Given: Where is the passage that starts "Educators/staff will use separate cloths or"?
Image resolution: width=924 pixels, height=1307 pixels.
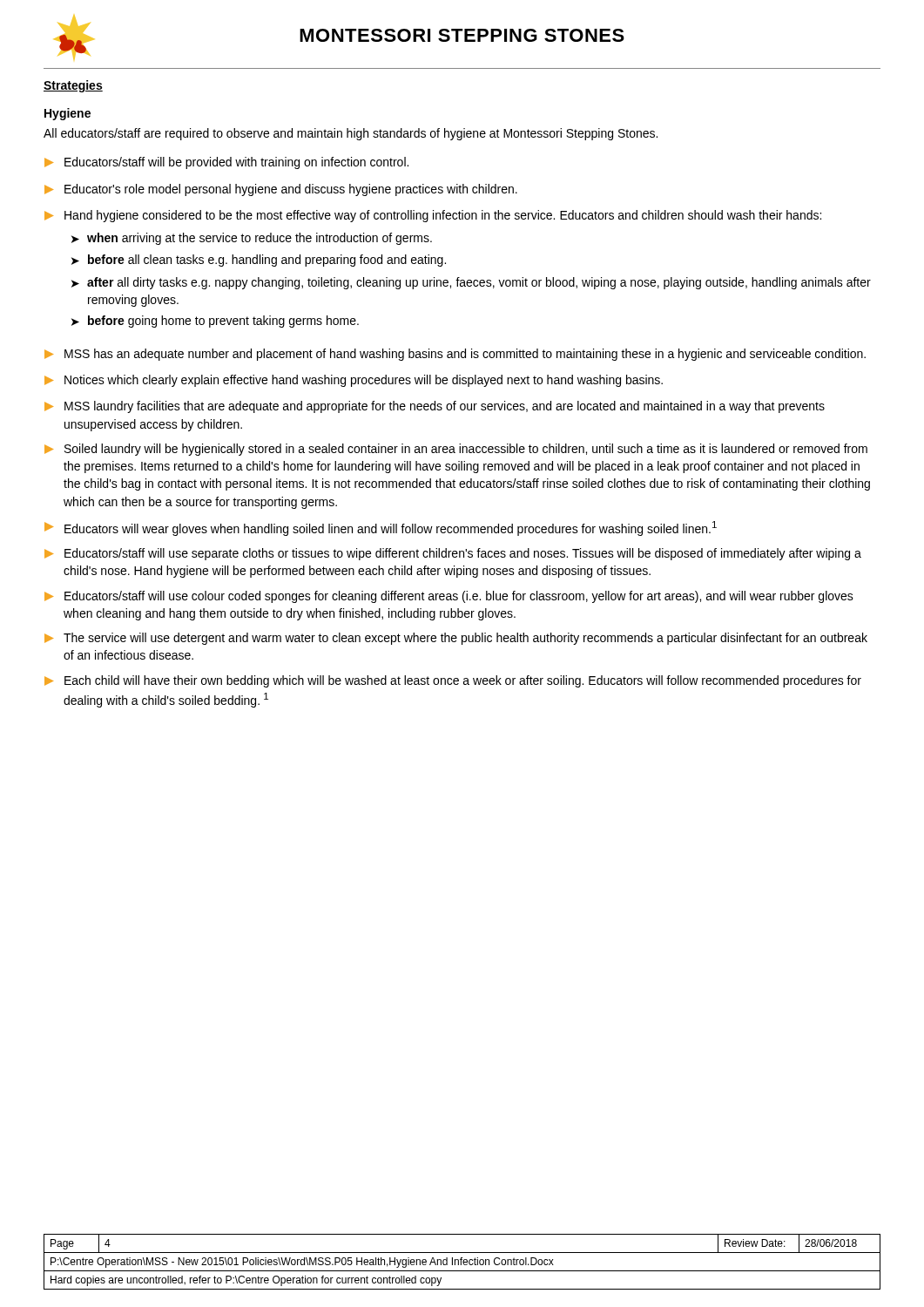Looking at the screenshot, I should coord(462,562).
